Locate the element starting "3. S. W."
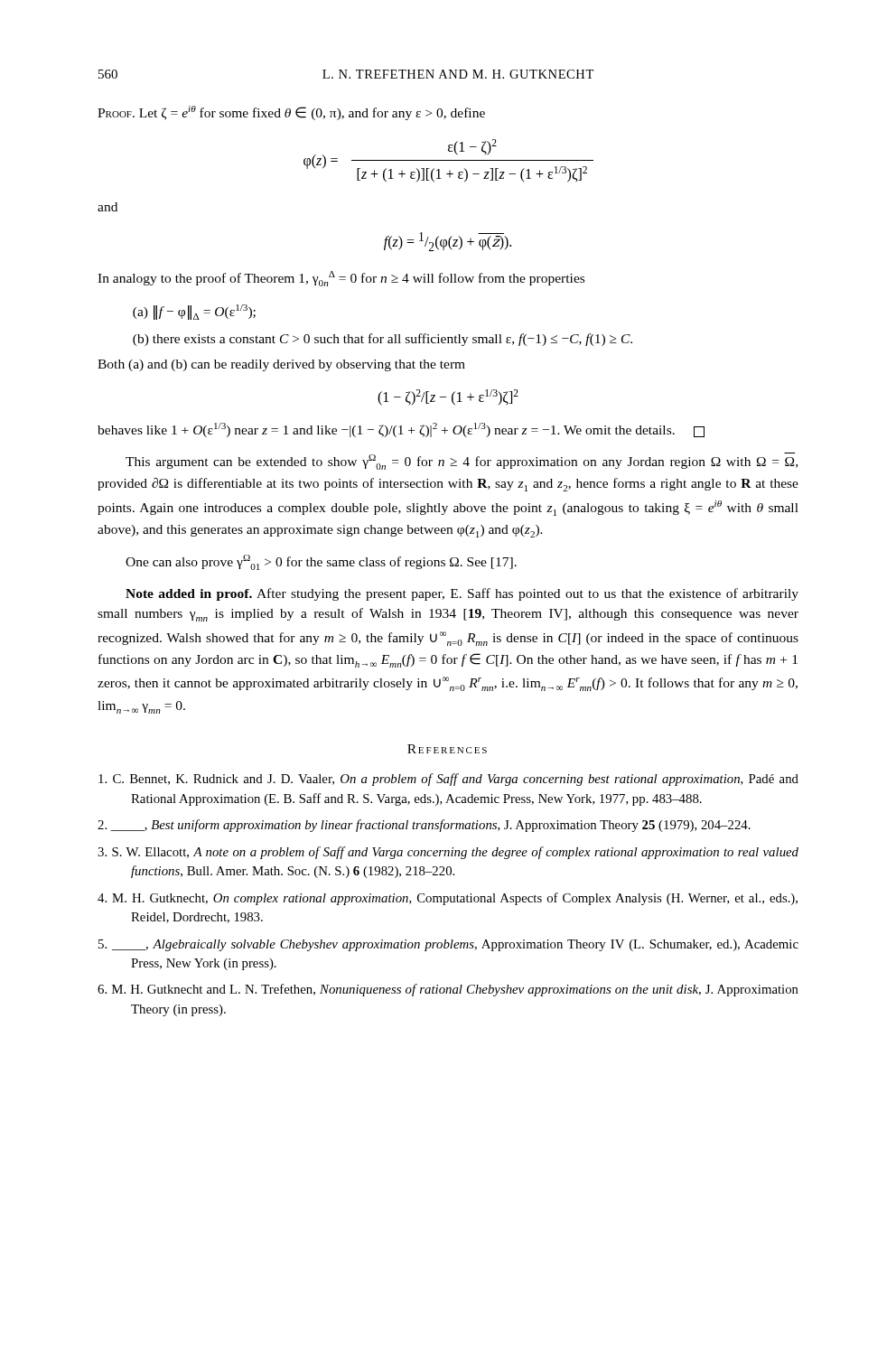The width and height of the screenshot is (896, 1355). pos(465,861)
